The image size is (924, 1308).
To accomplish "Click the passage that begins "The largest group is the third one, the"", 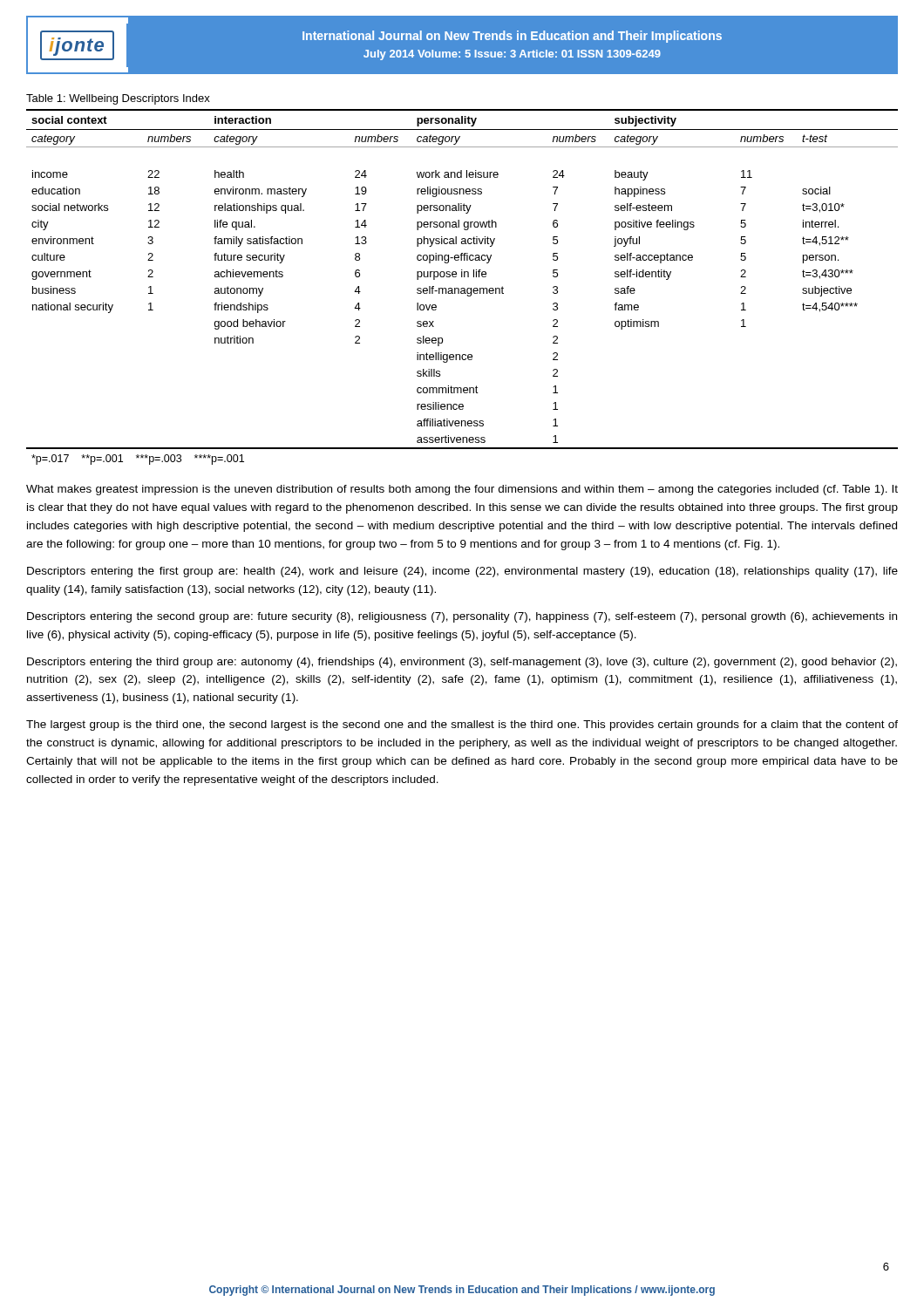I will (462, 752).
